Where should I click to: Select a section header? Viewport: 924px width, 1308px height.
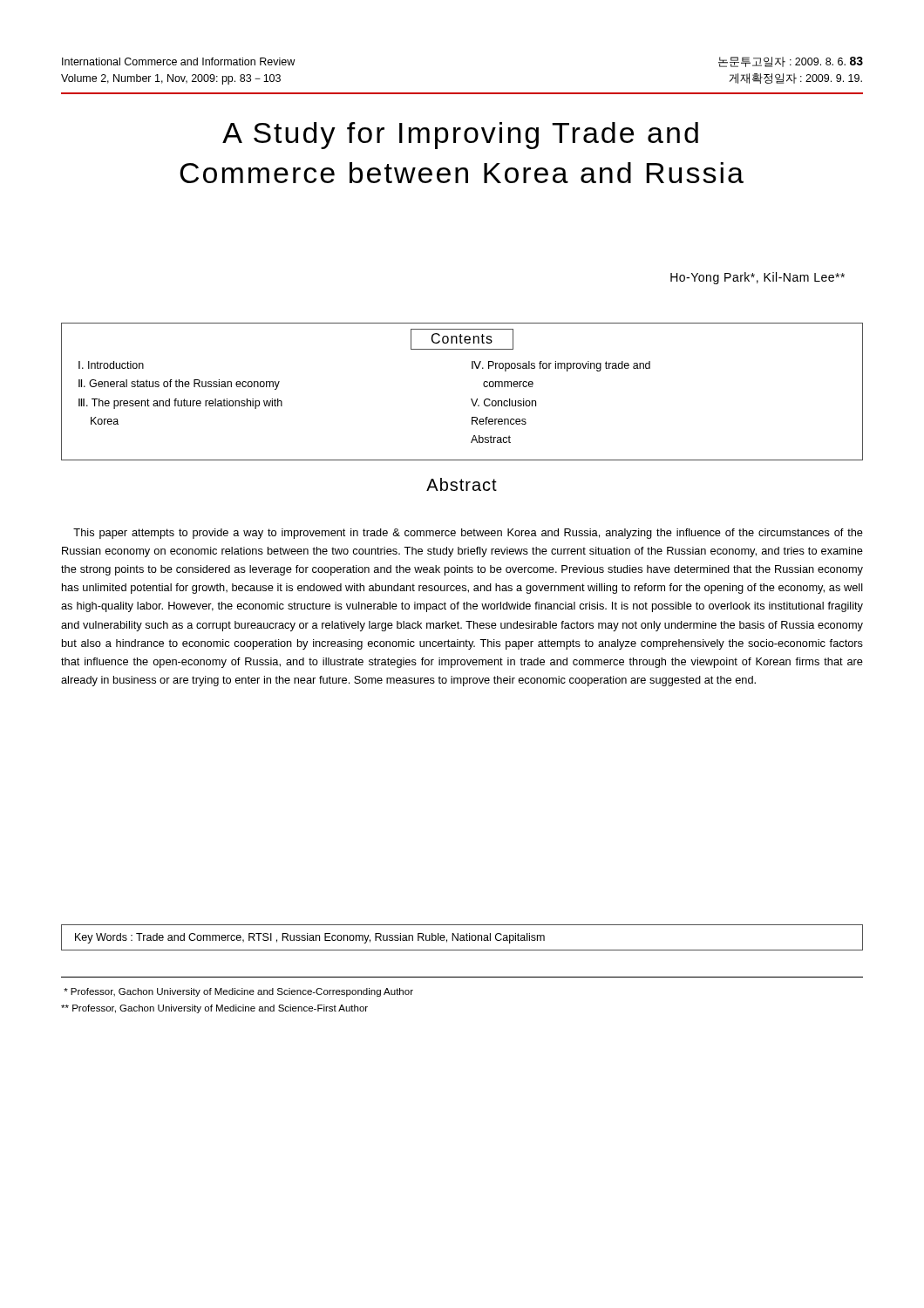coord(462,485)
